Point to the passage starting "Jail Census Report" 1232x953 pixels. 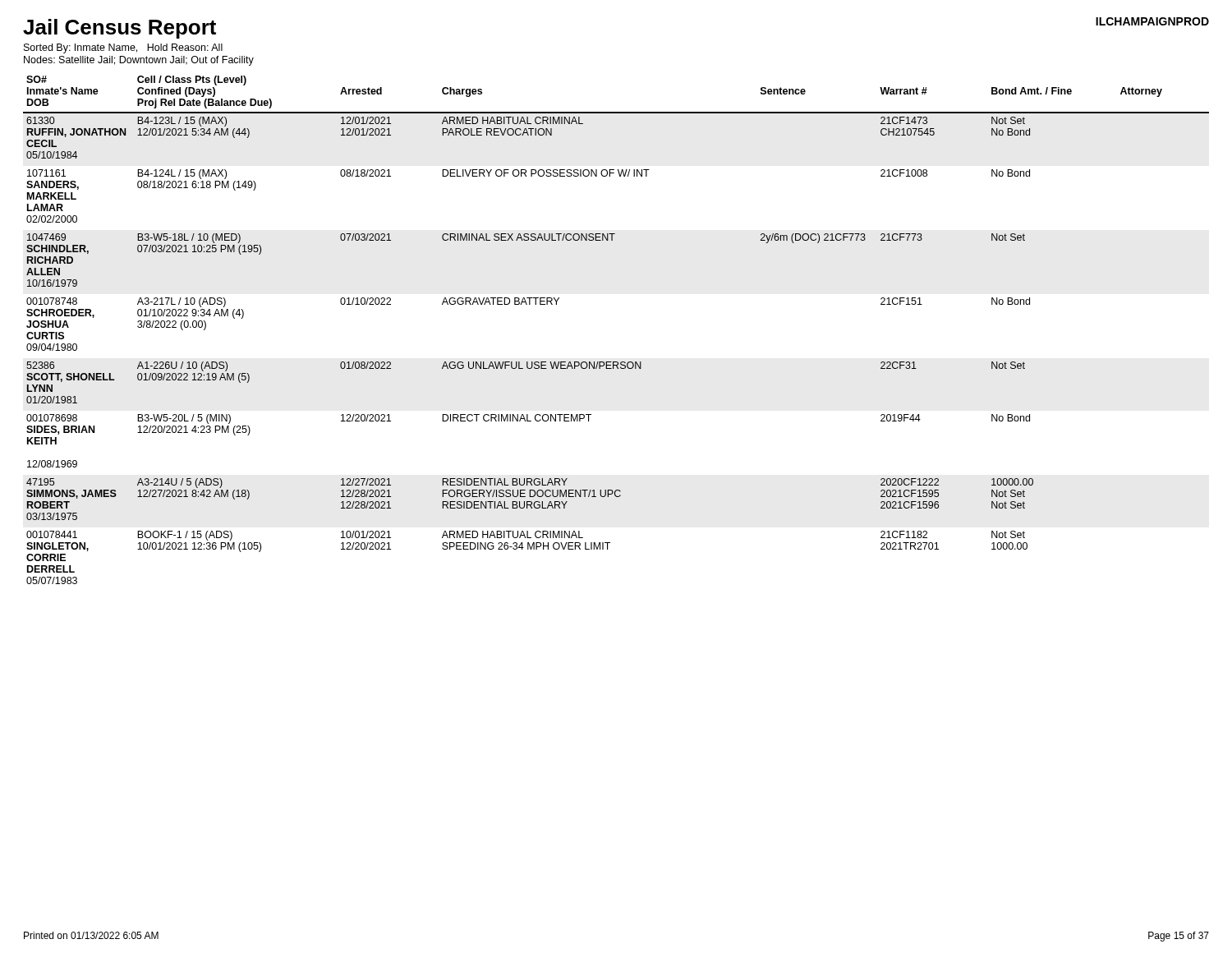click(120, 27)
